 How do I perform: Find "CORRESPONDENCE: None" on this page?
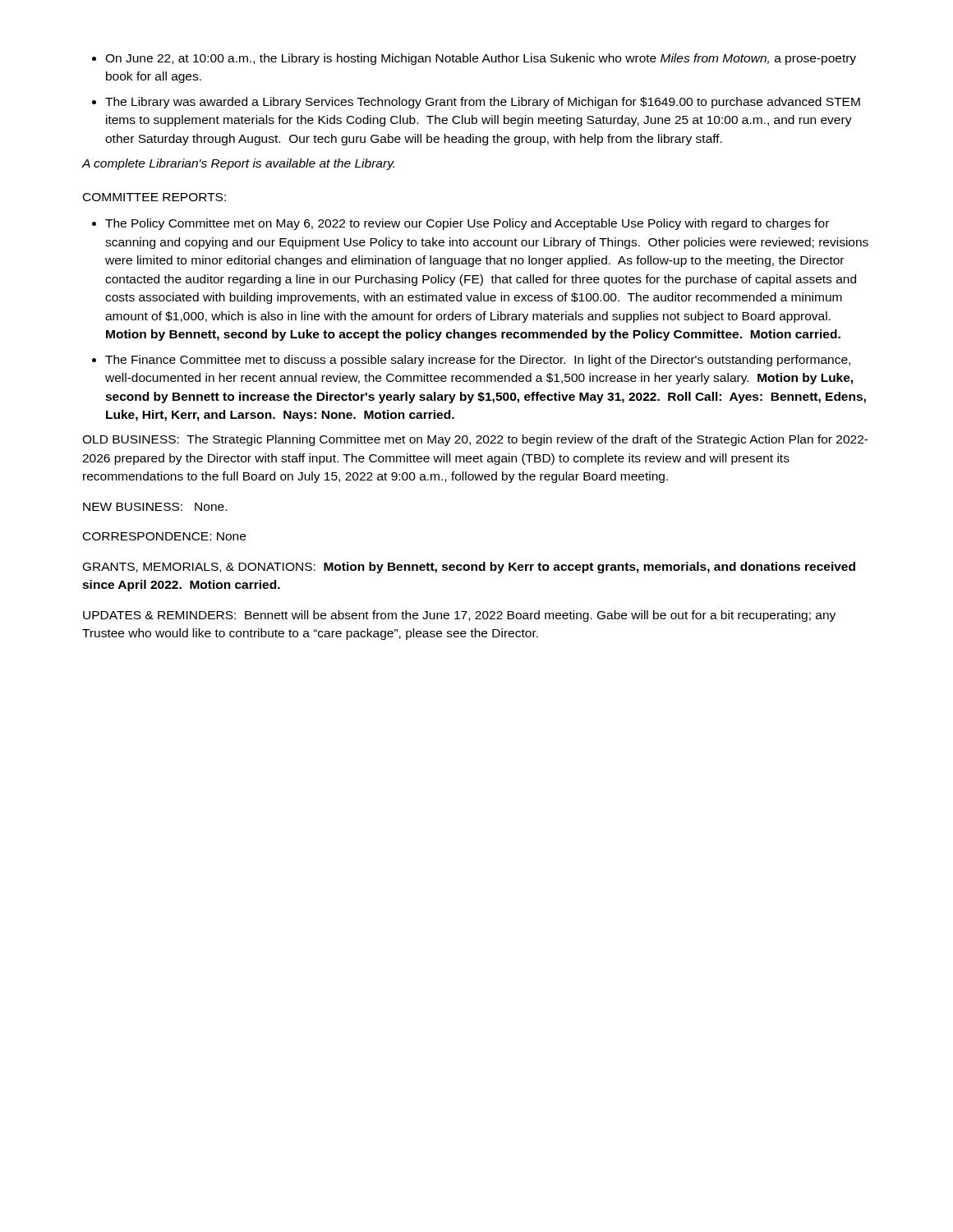[164, 536]
